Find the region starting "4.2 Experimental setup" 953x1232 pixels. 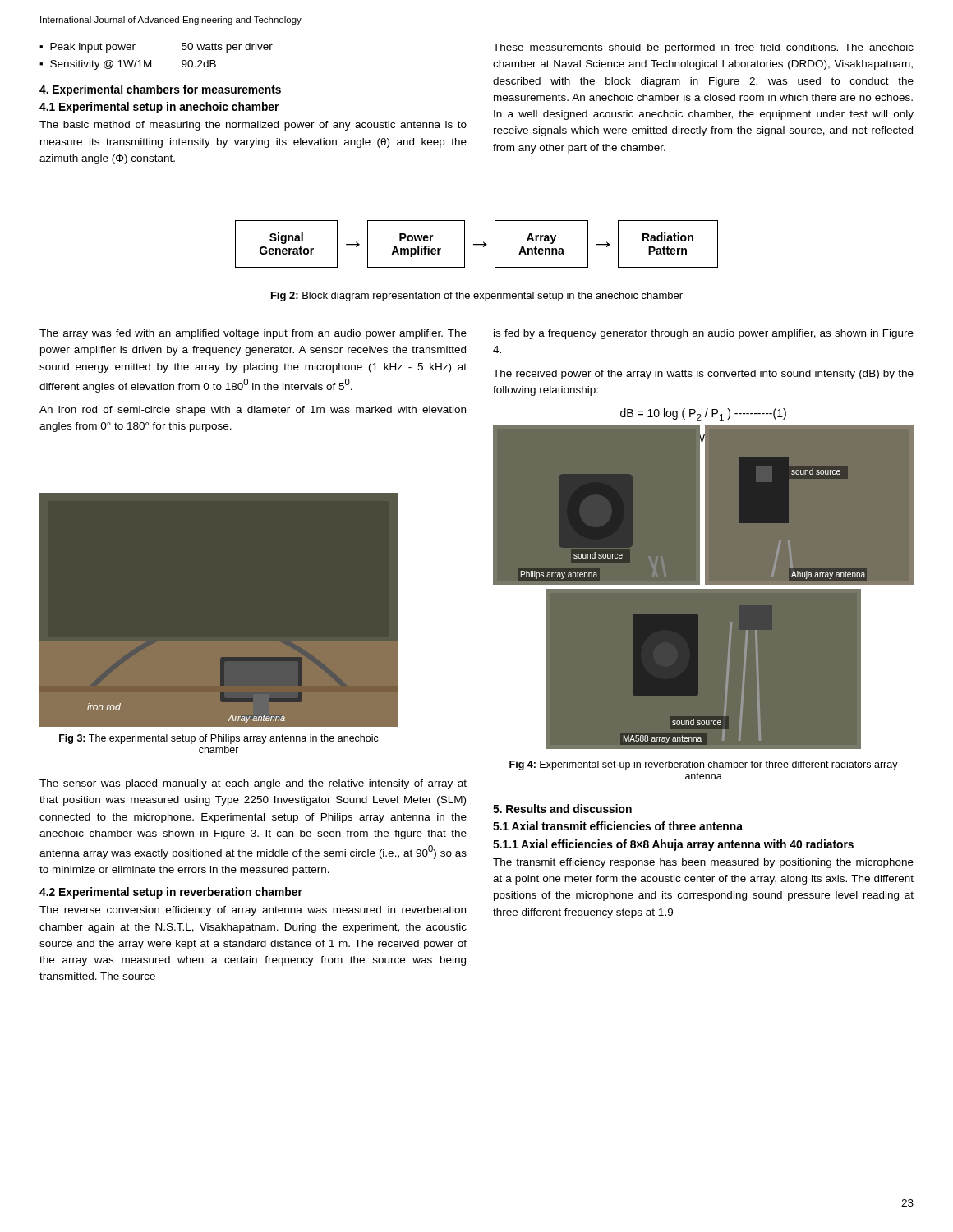coord(171,892)
